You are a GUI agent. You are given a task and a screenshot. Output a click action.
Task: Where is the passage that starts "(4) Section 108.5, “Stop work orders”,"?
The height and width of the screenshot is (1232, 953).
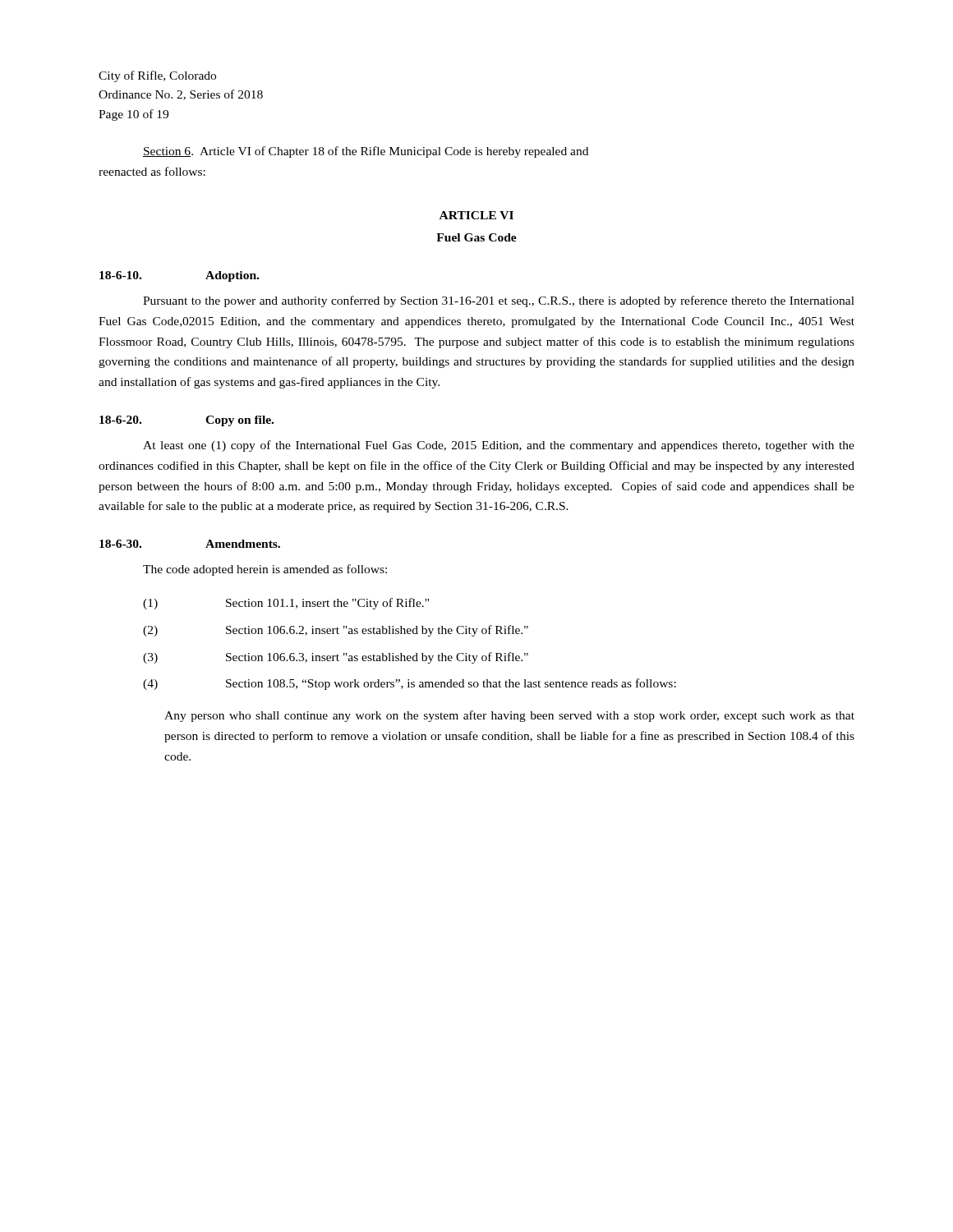(x=476, y=684)
